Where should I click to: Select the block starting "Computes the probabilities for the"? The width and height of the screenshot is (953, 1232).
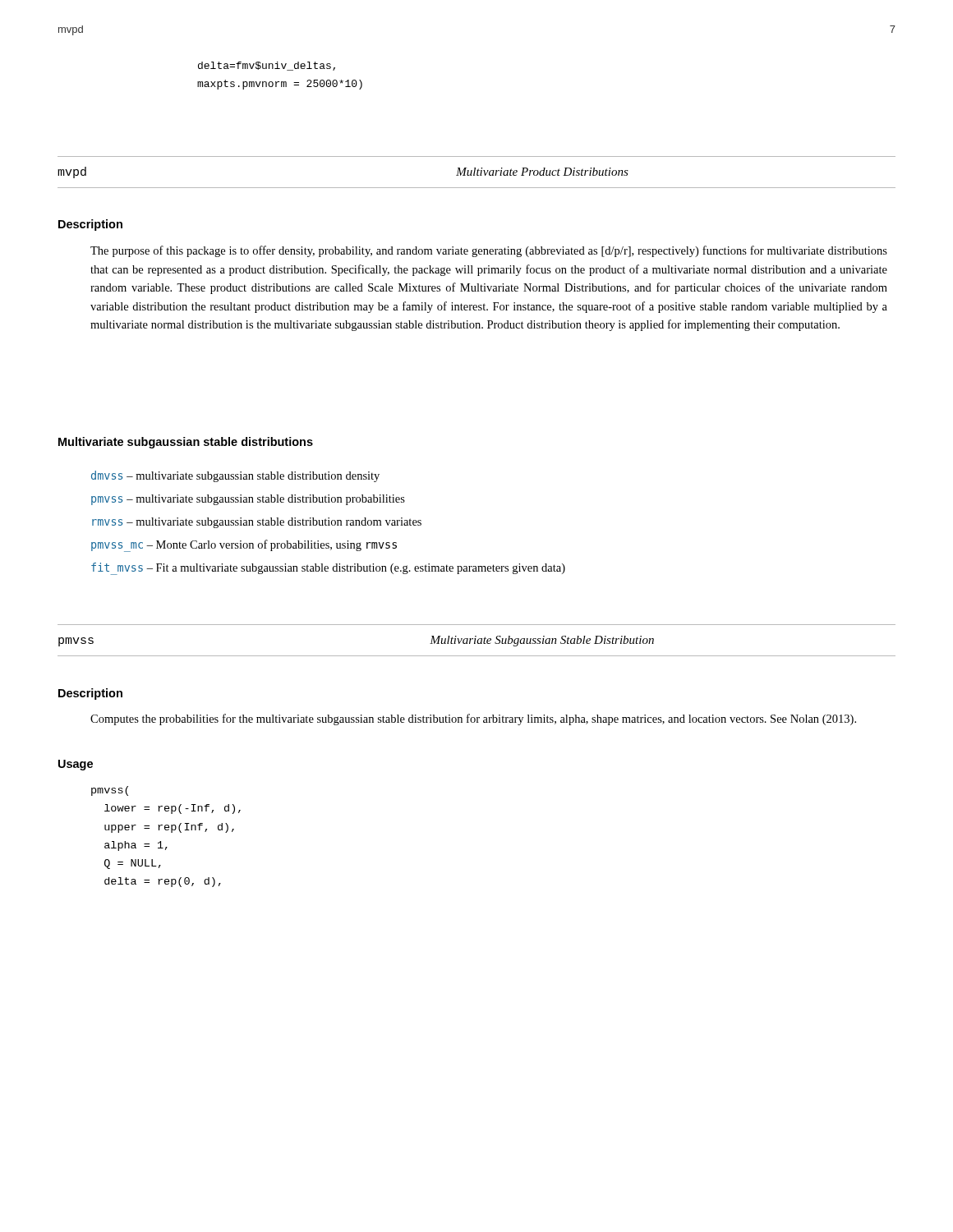[474, 719]
